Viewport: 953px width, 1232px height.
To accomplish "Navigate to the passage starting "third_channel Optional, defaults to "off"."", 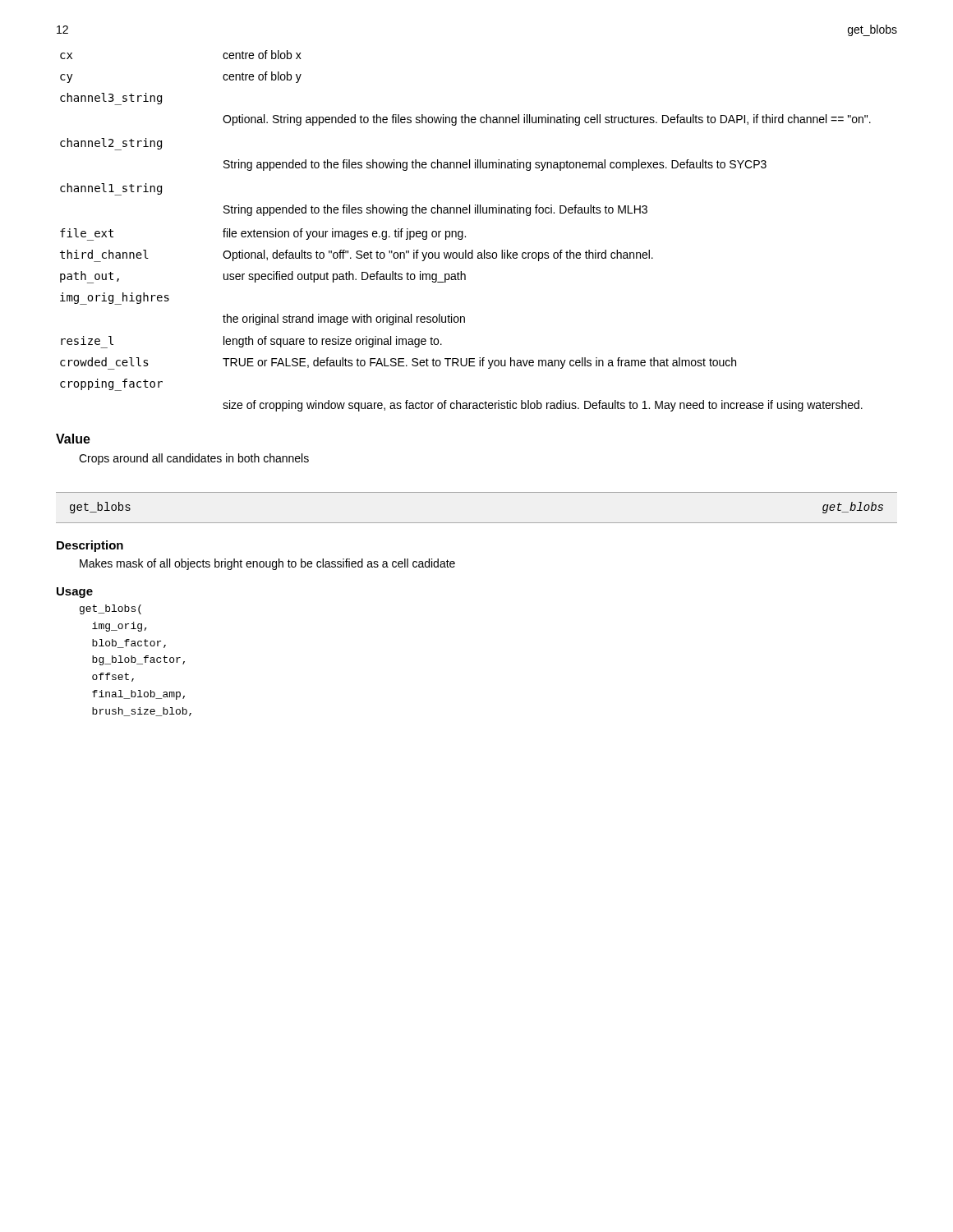I will (x=476, y=255).
